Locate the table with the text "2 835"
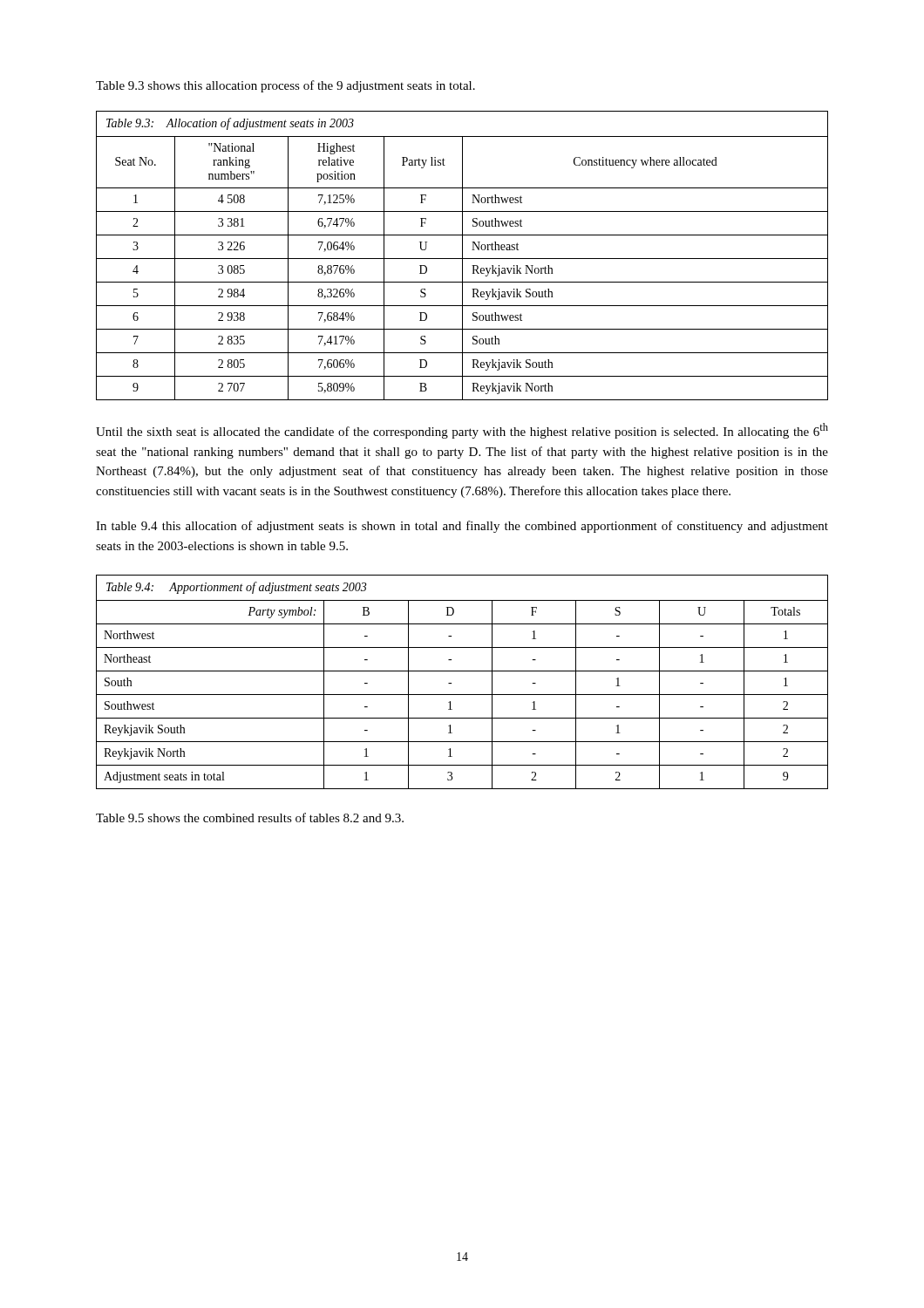924x1308 pixels. (x=462, y=256)
